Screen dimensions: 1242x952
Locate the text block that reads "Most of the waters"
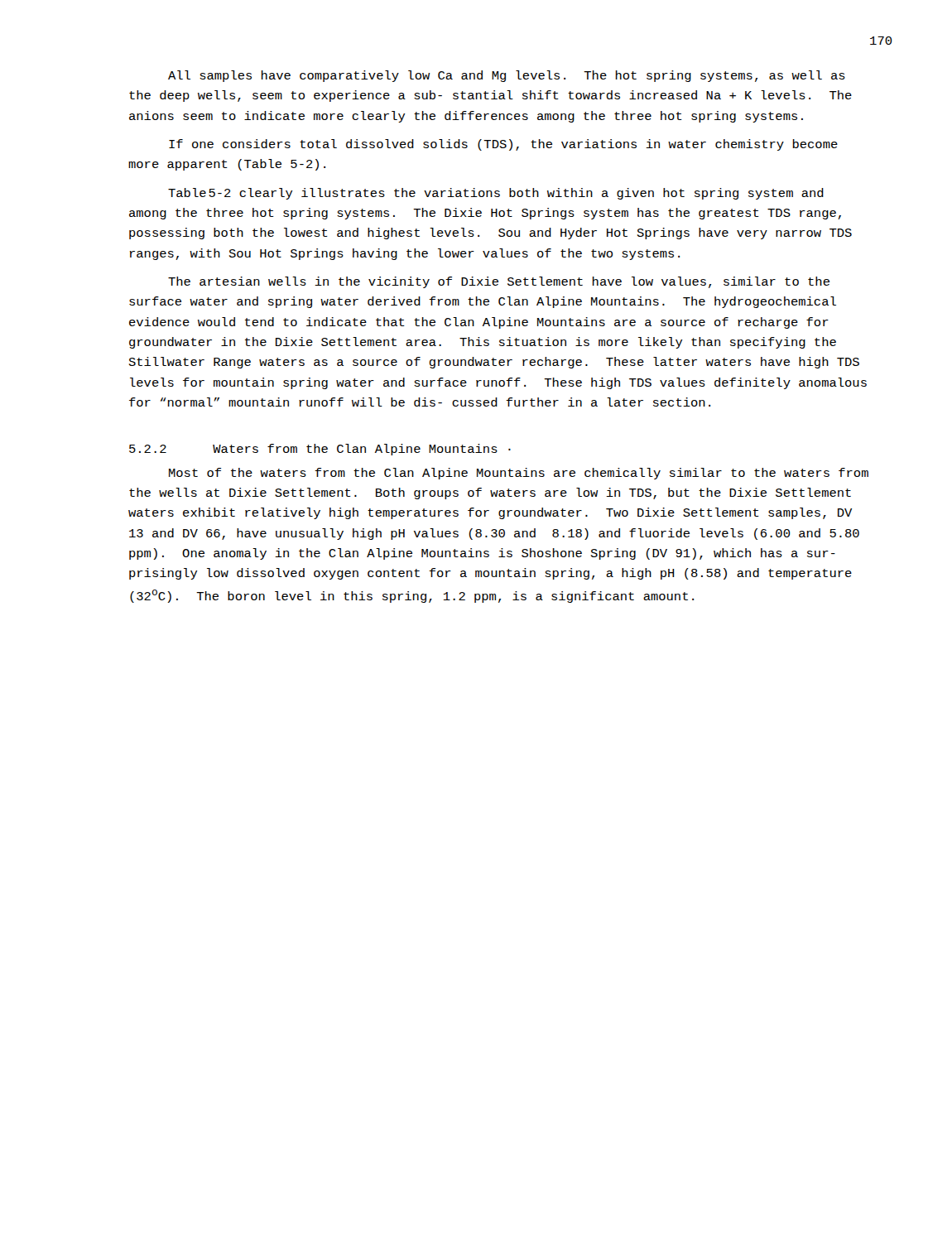pyautogui.click(x=499, y=535)
